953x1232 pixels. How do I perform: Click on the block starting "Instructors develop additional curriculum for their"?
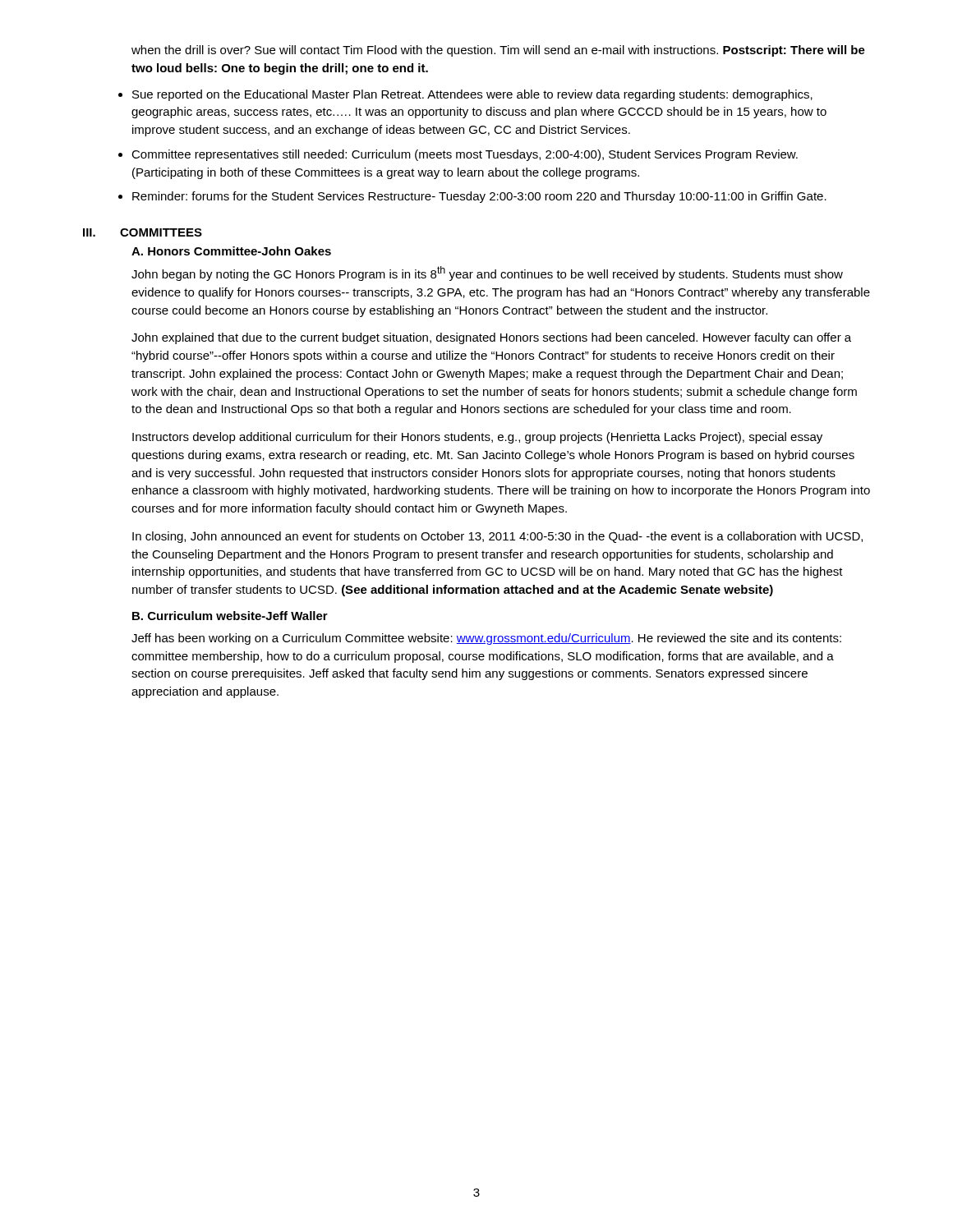tap(501, 472)
